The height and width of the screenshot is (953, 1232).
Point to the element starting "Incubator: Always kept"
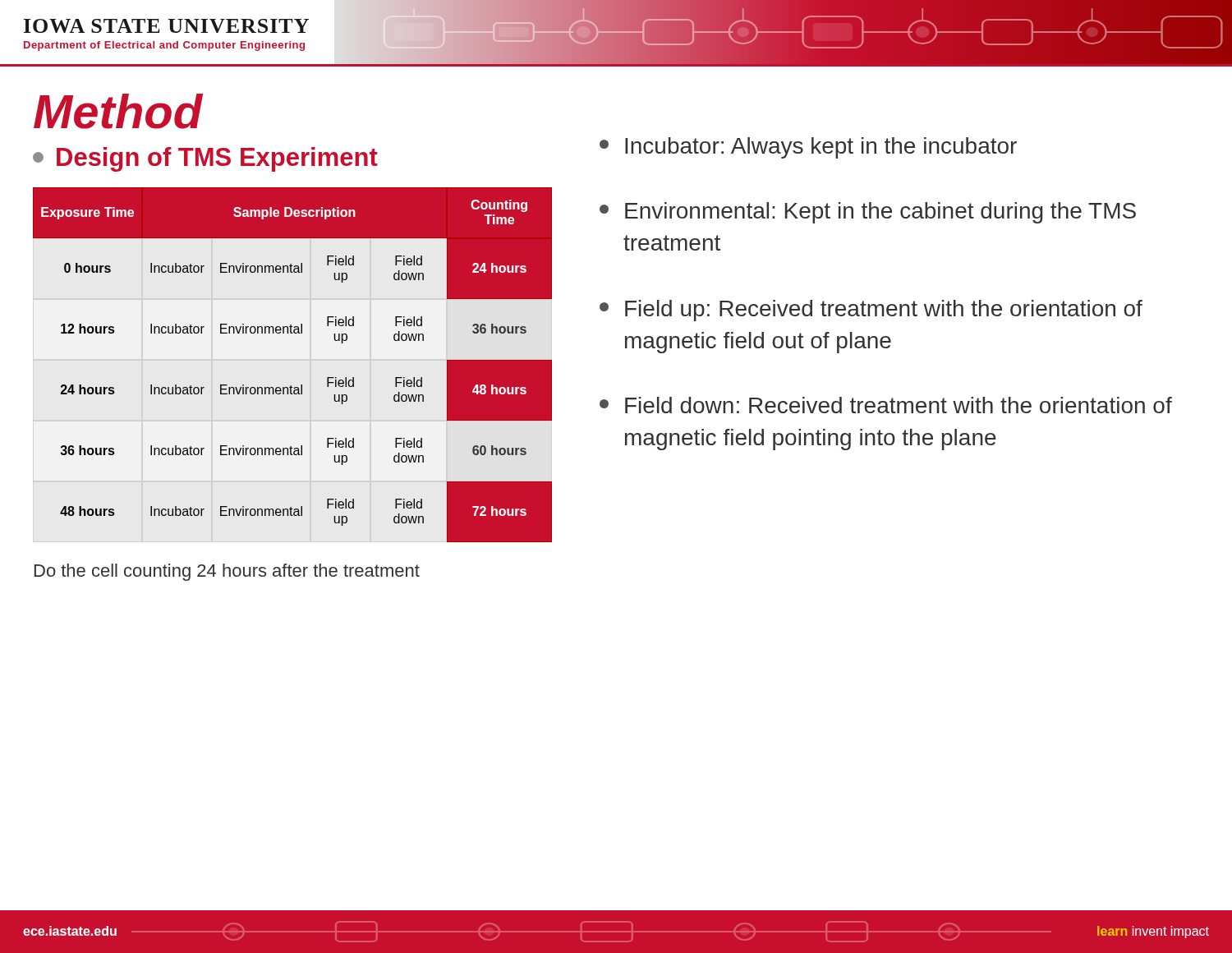pos(808,146)
